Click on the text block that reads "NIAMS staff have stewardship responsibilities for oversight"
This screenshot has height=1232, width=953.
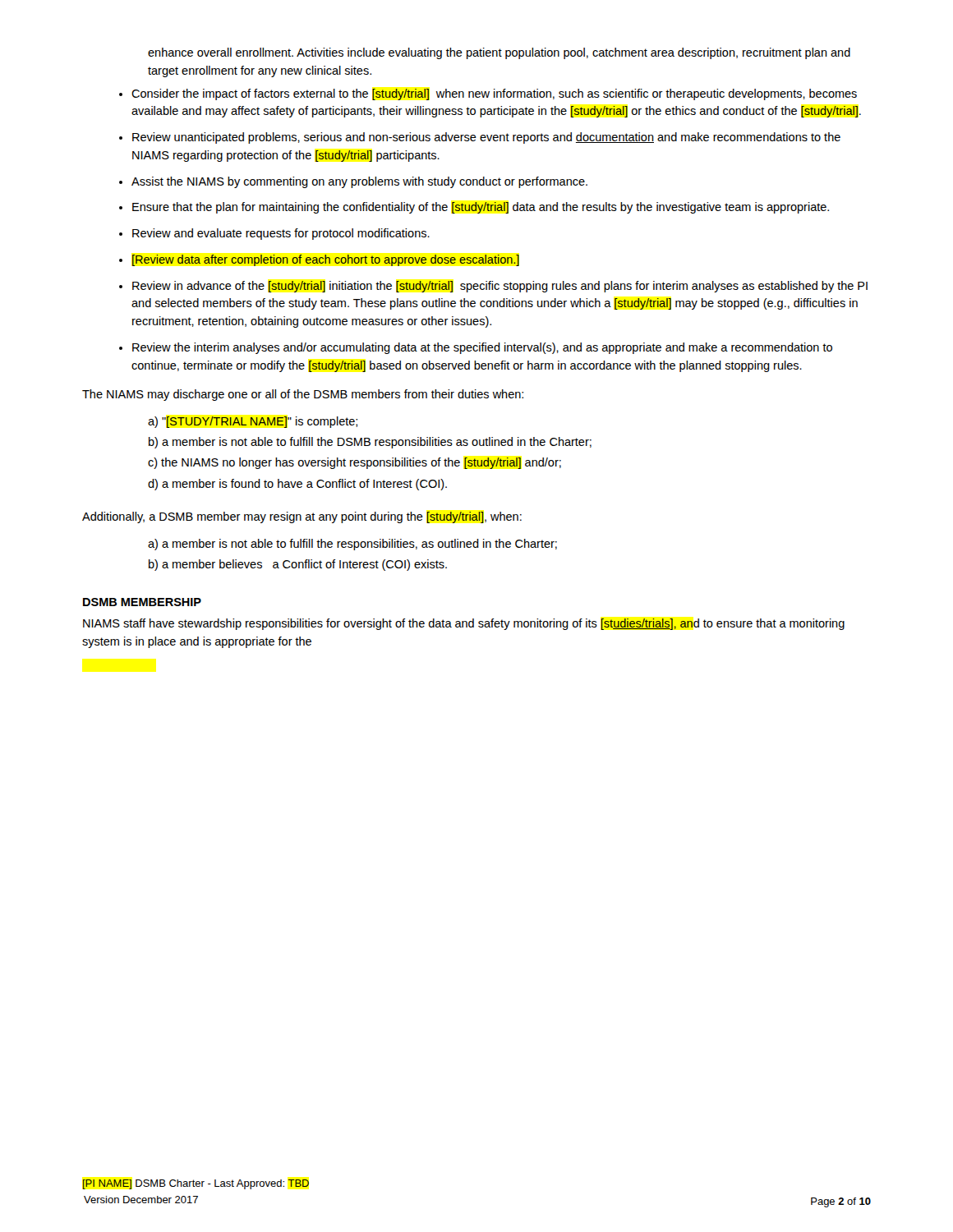(463, 632)
